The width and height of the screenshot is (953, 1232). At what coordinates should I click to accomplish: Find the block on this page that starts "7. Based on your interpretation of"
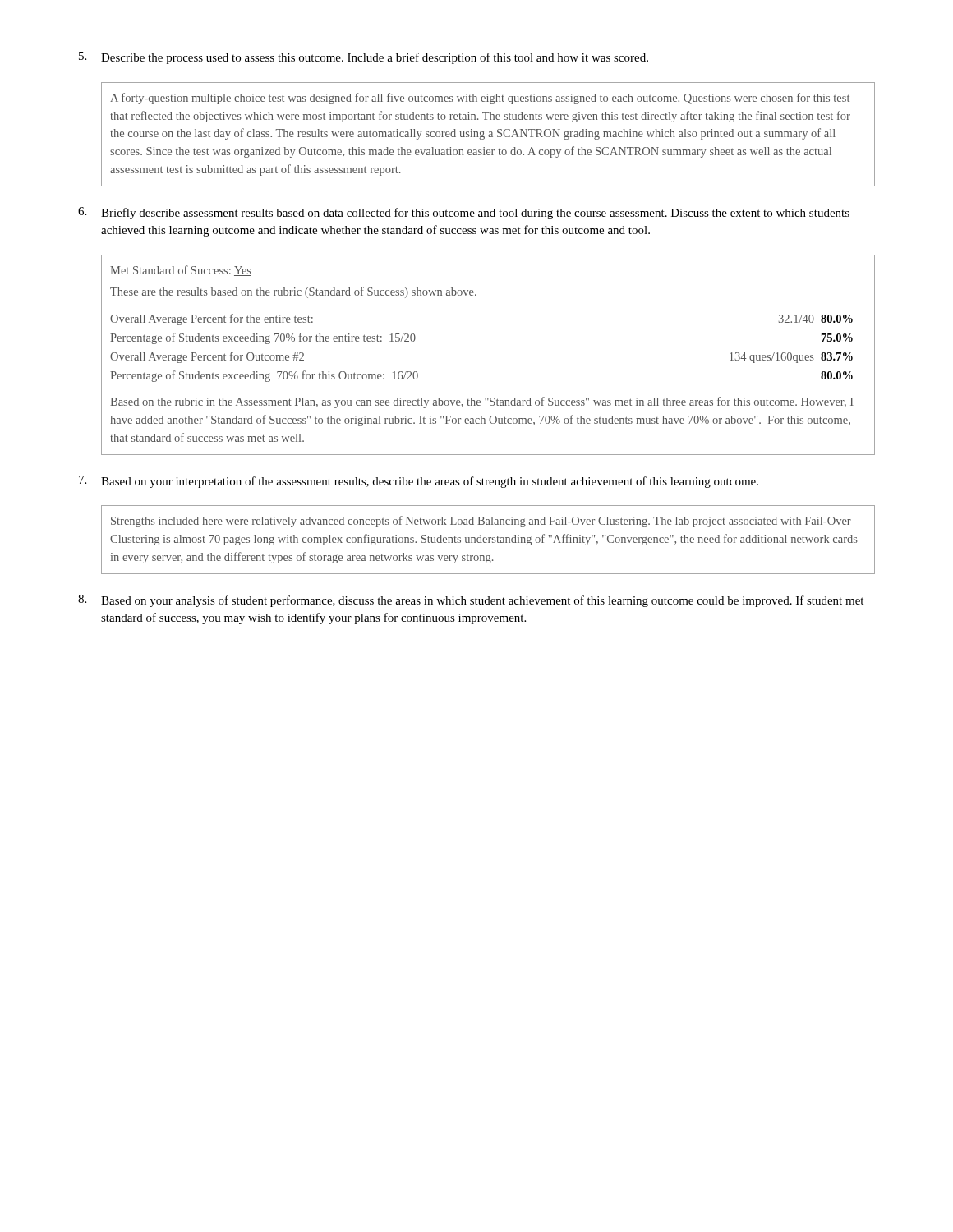[476, 482]
